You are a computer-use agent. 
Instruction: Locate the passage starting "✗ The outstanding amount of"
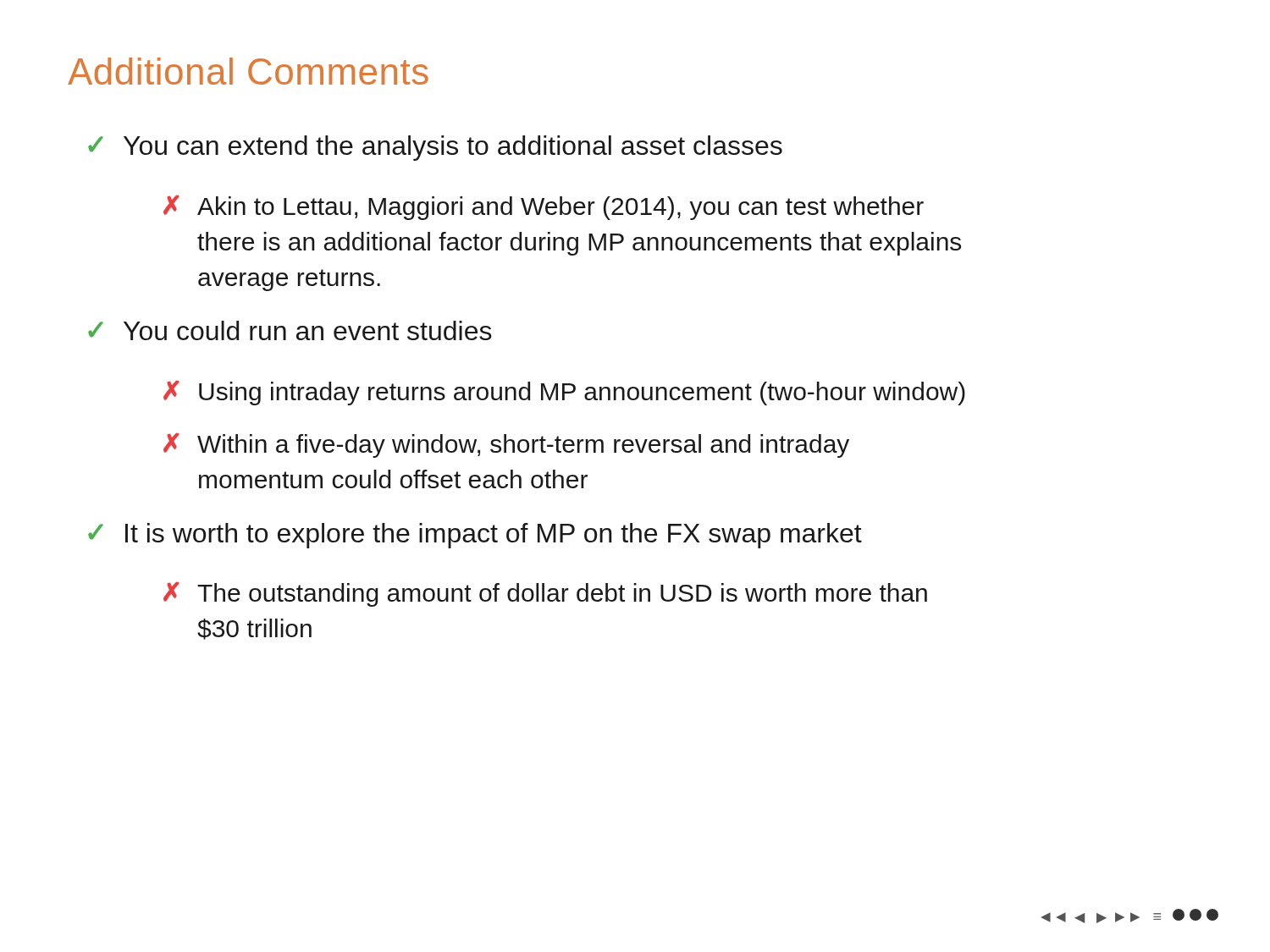[x=682, y=611]
